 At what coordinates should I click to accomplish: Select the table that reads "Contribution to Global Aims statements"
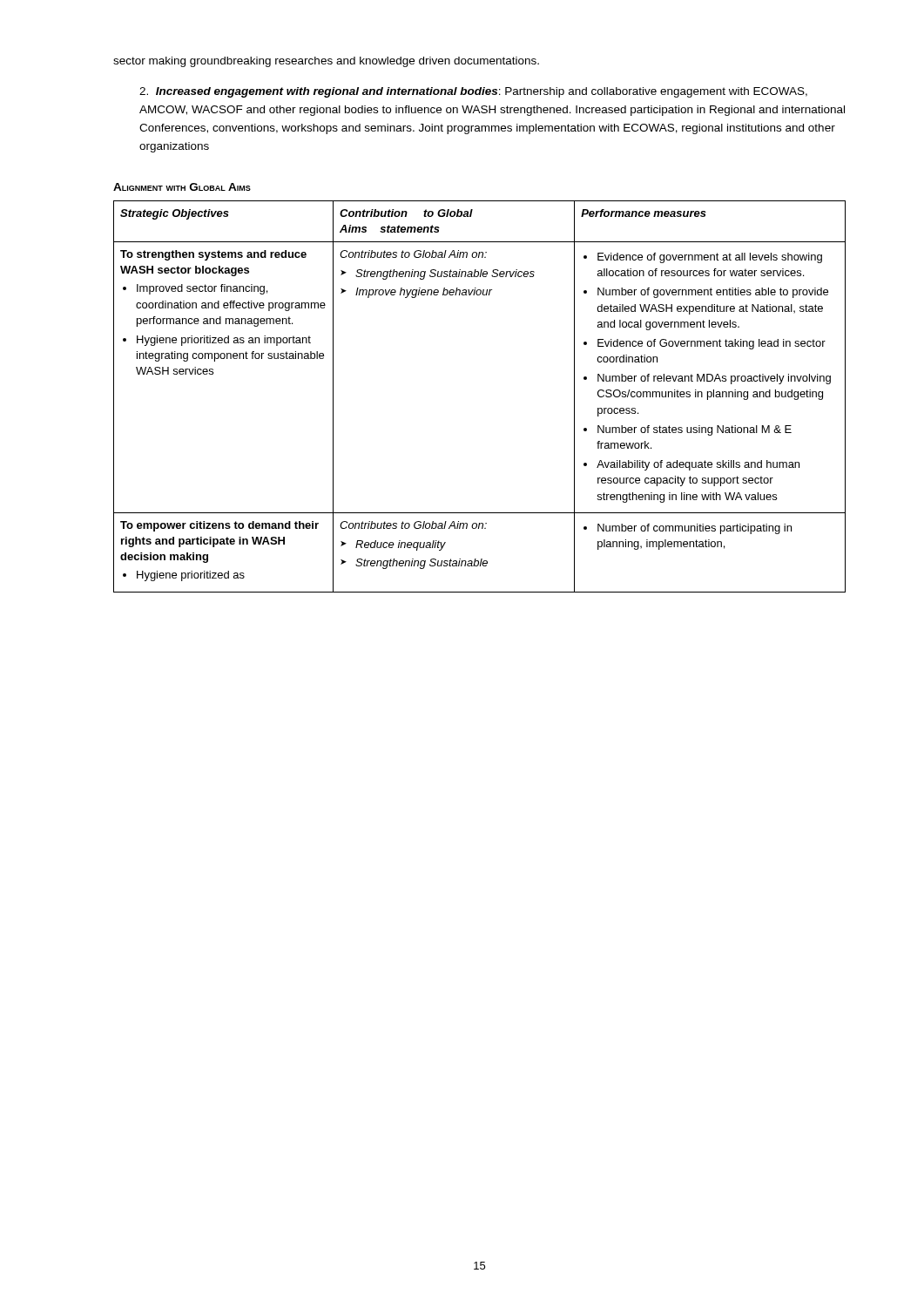pyautogui.click(x=479, y=396)
